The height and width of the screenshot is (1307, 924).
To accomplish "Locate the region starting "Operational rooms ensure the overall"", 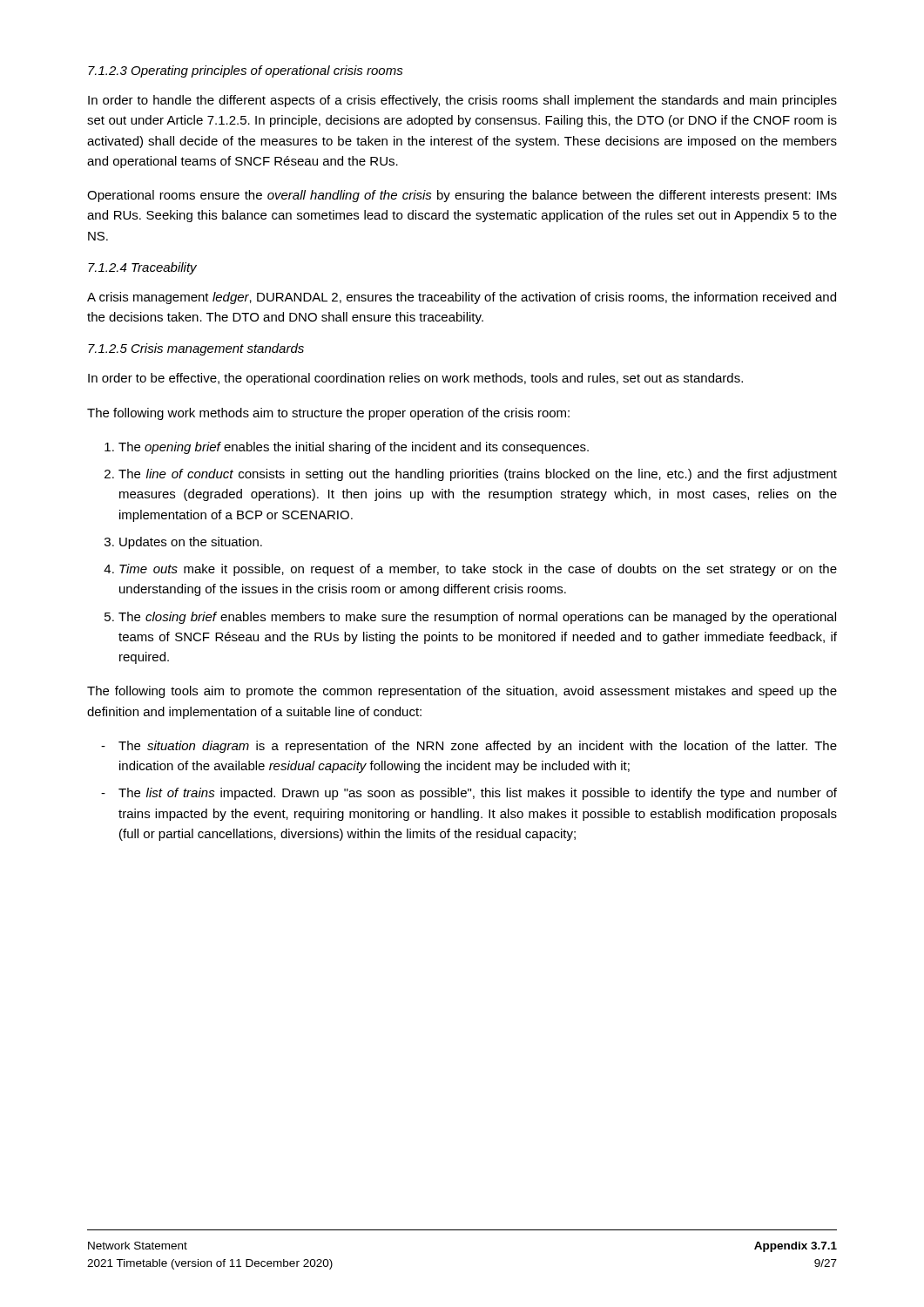I will [462, 215].
